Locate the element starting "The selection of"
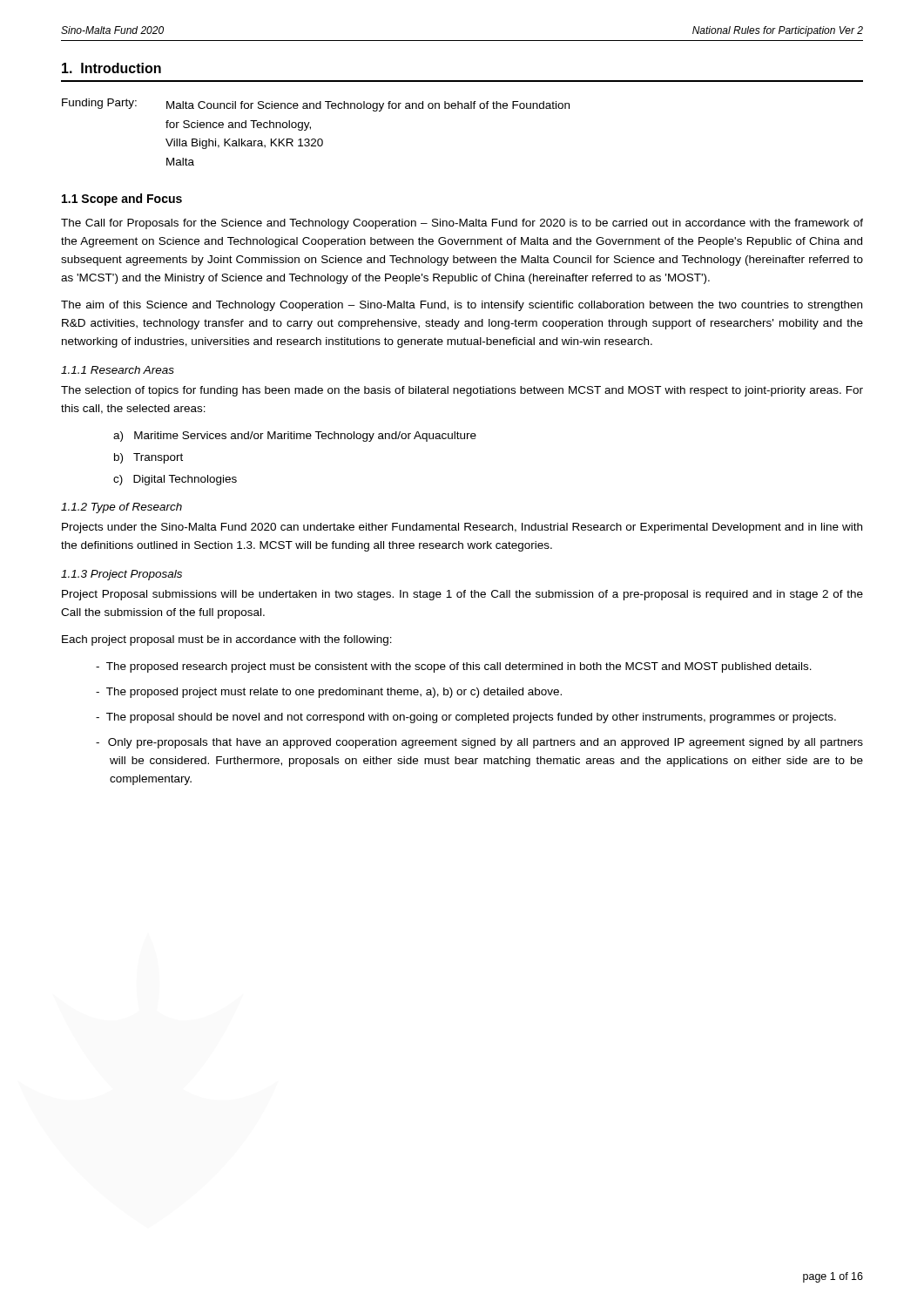 point(462,399)
